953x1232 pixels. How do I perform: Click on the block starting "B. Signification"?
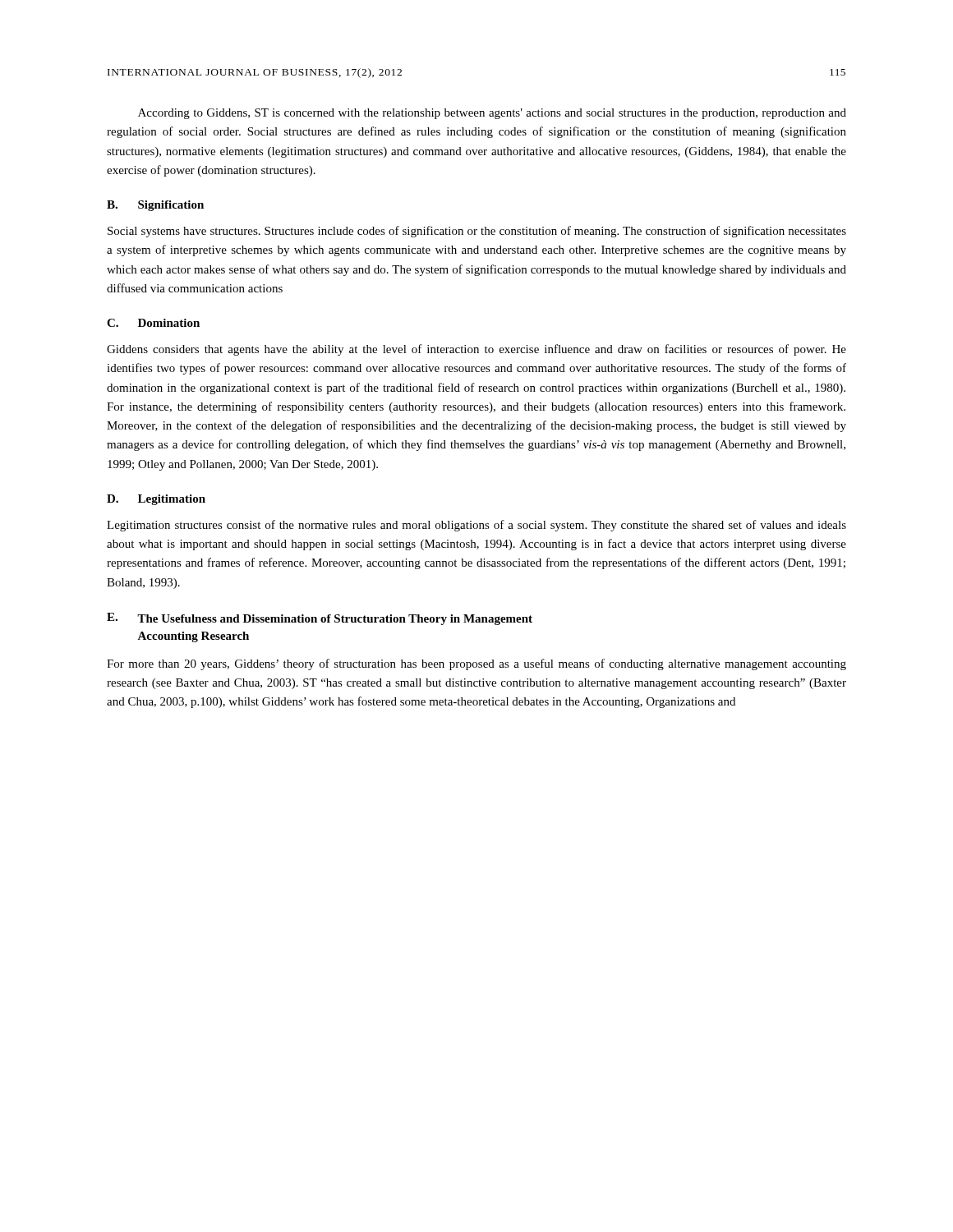coord(155,205)
